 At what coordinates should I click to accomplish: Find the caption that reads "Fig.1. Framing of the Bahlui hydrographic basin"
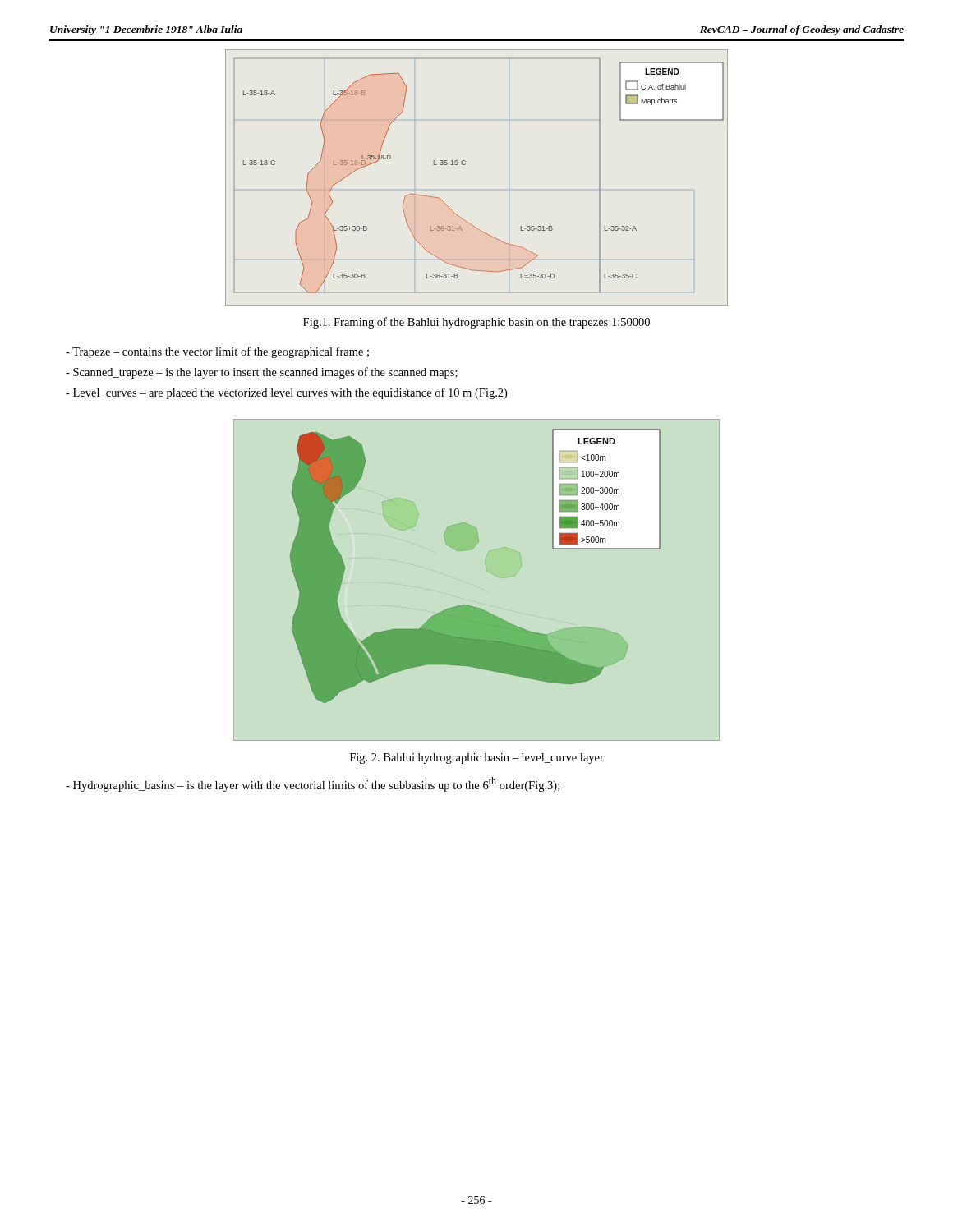click(x=476, y=322)
